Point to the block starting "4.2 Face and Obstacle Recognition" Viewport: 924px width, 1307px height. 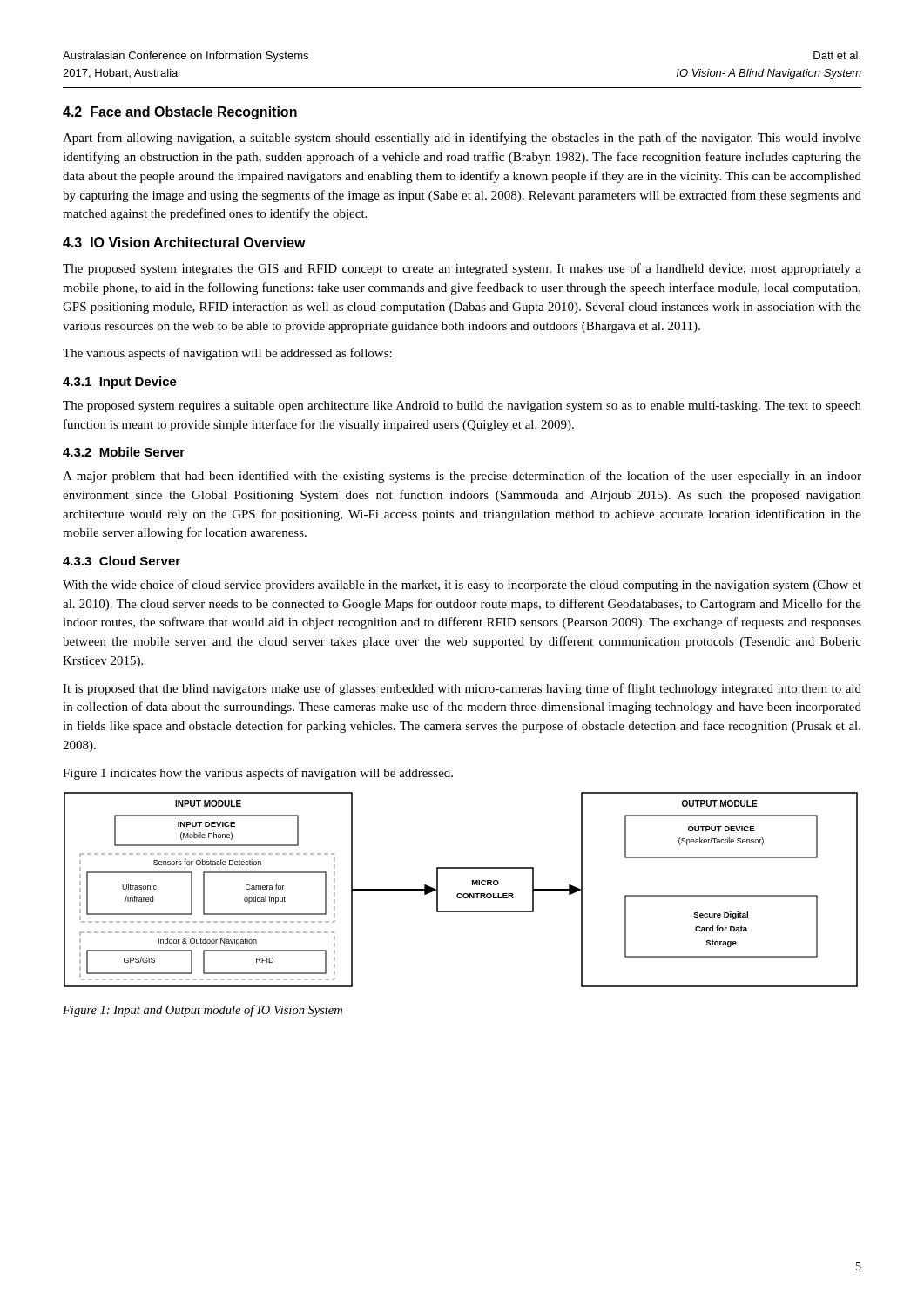[x=180, y=112]
